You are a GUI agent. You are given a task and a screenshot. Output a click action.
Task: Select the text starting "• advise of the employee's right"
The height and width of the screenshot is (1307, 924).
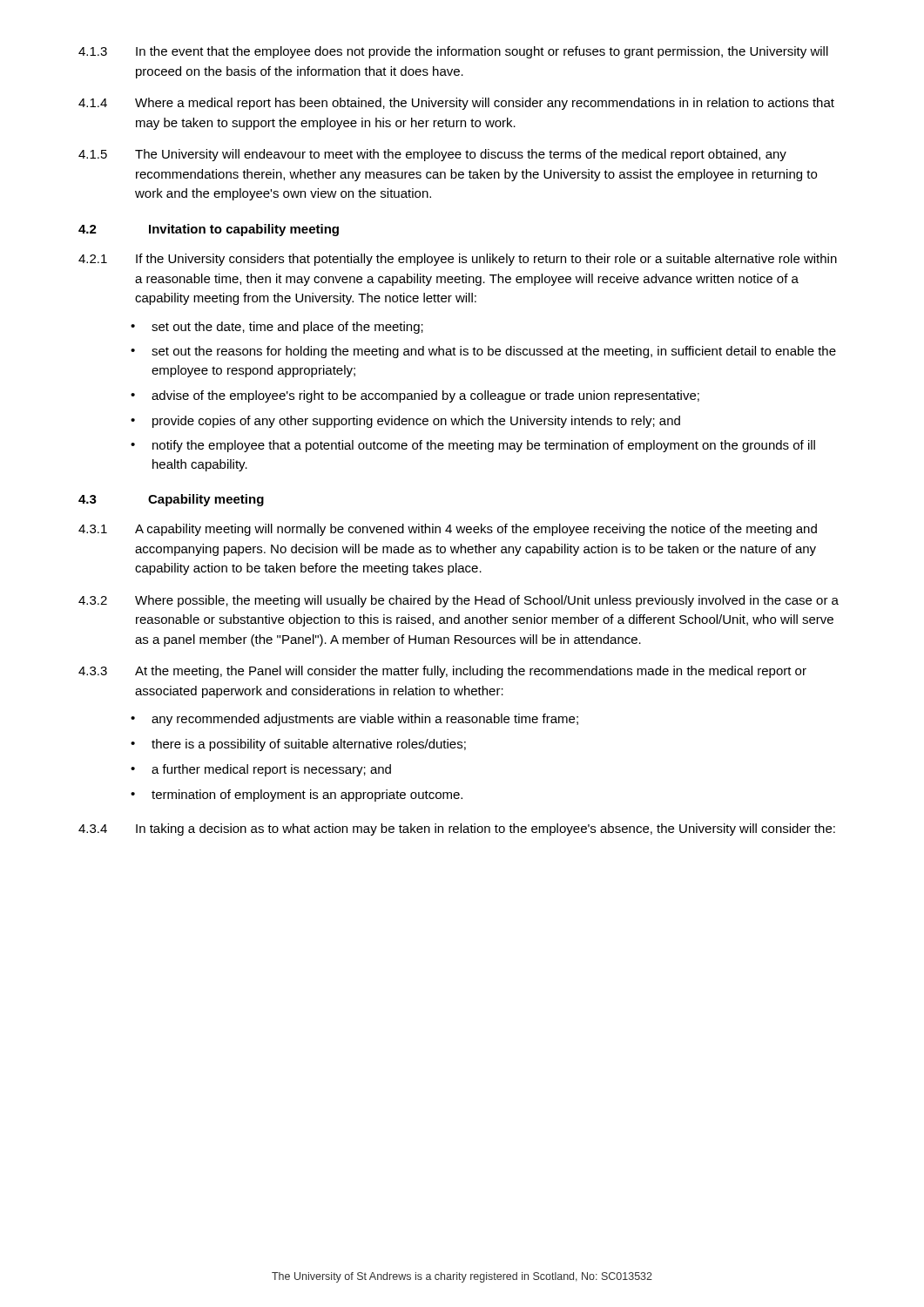[x=488, y=395]
